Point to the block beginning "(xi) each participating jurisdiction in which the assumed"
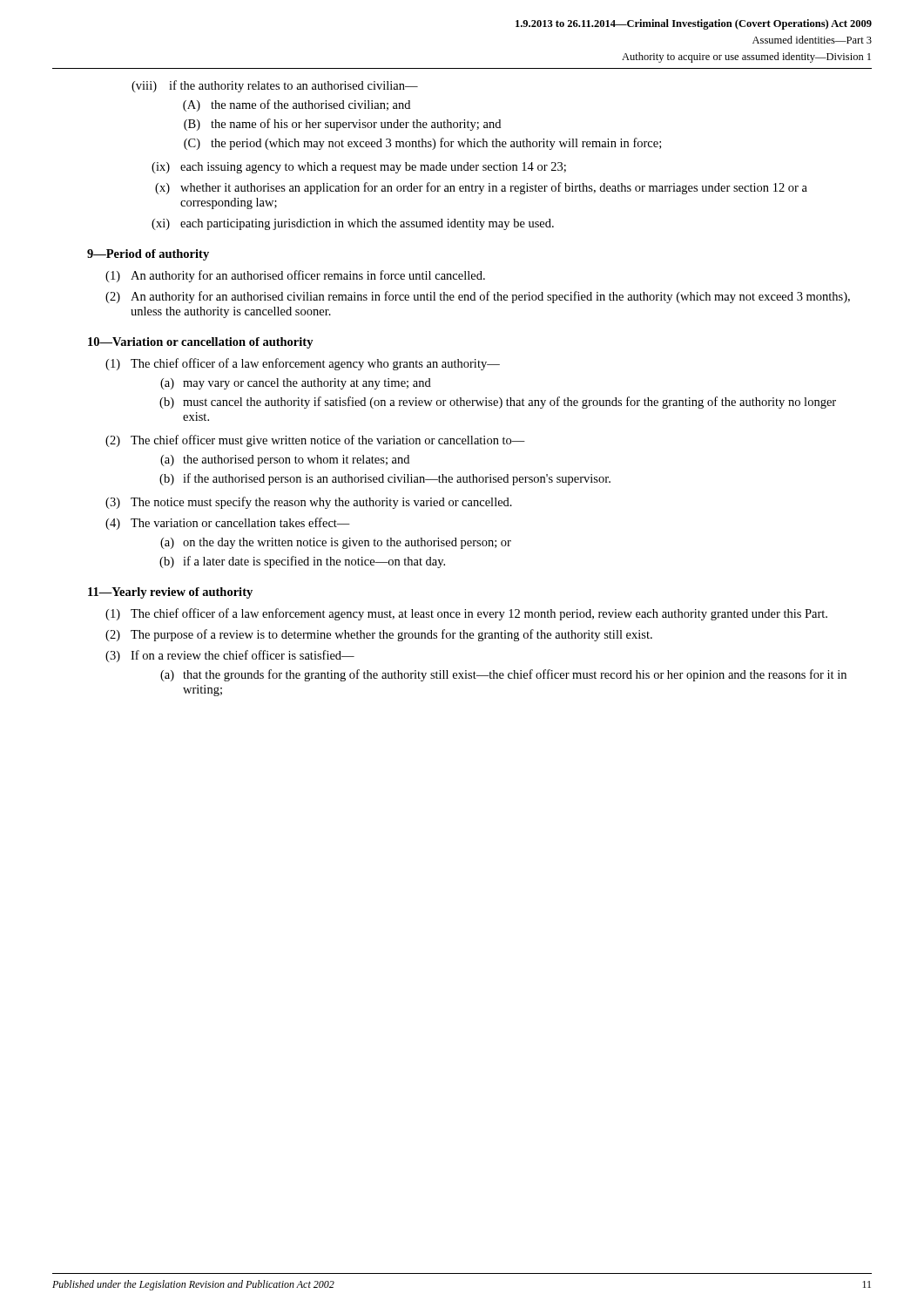 (338, 223)
